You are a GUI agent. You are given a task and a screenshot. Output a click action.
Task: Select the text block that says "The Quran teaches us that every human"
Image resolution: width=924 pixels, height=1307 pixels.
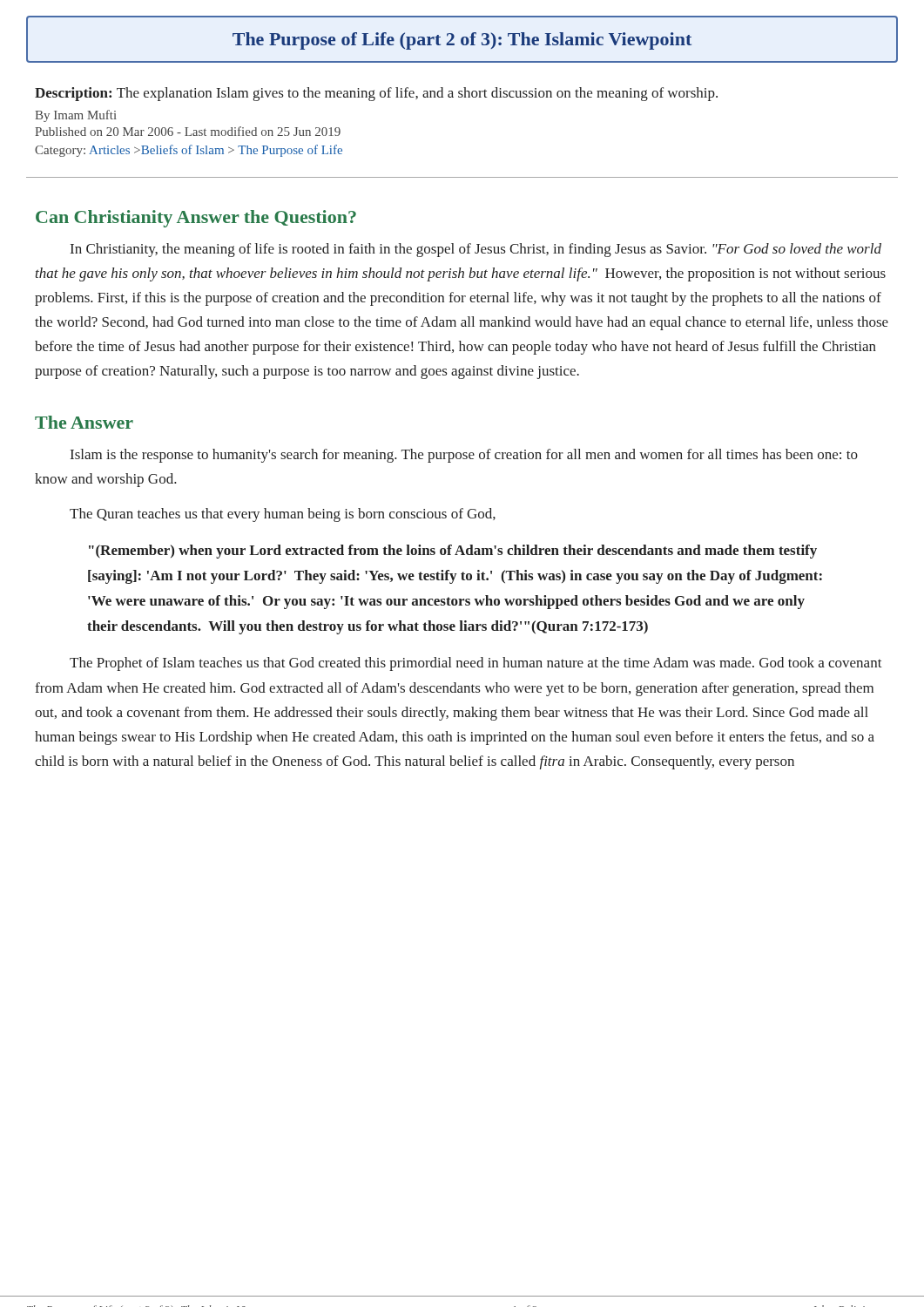(283, 514)
